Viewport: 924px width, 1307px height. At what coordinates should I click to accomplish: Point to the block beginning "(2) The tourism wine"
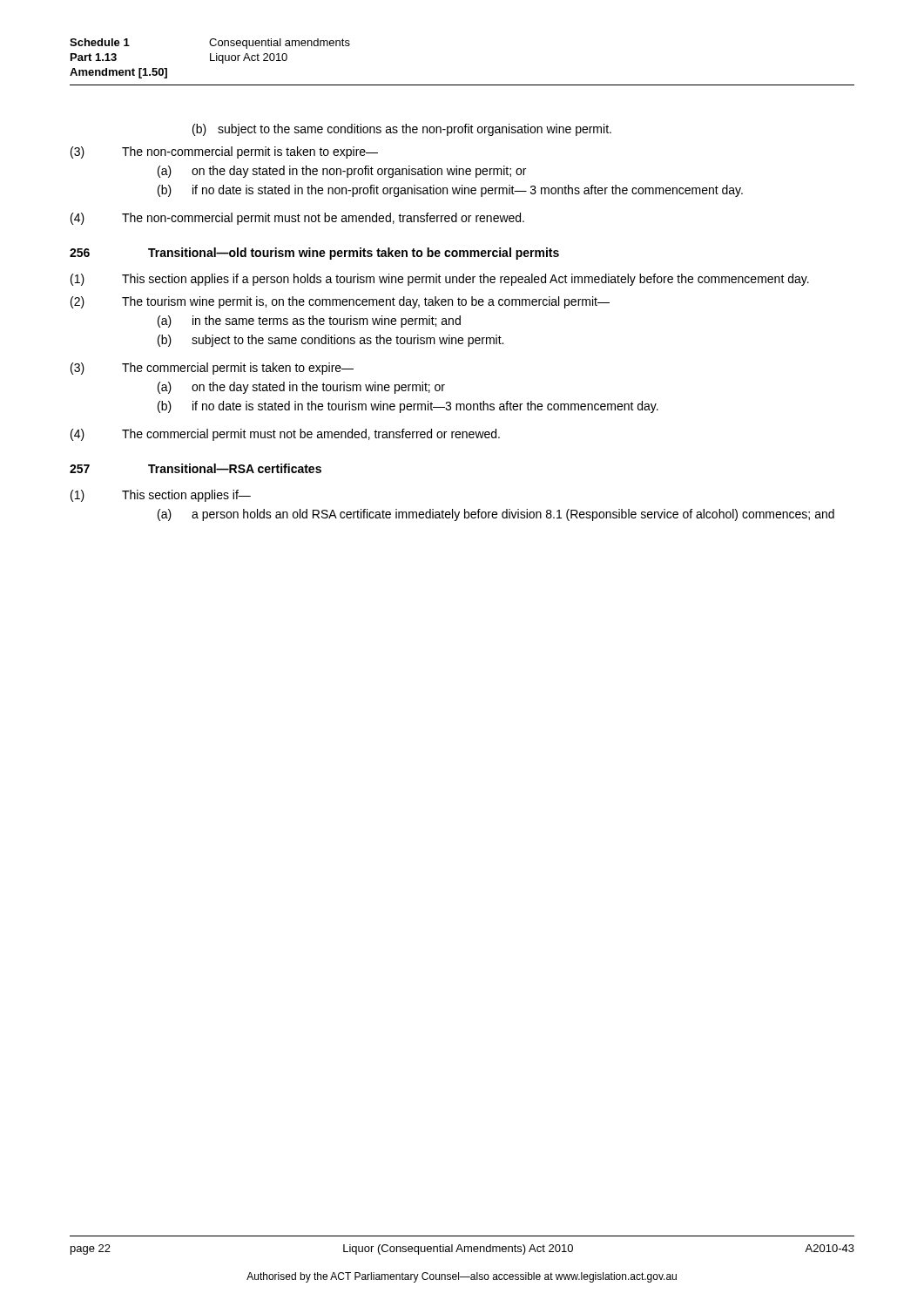[x=462, y=323]
